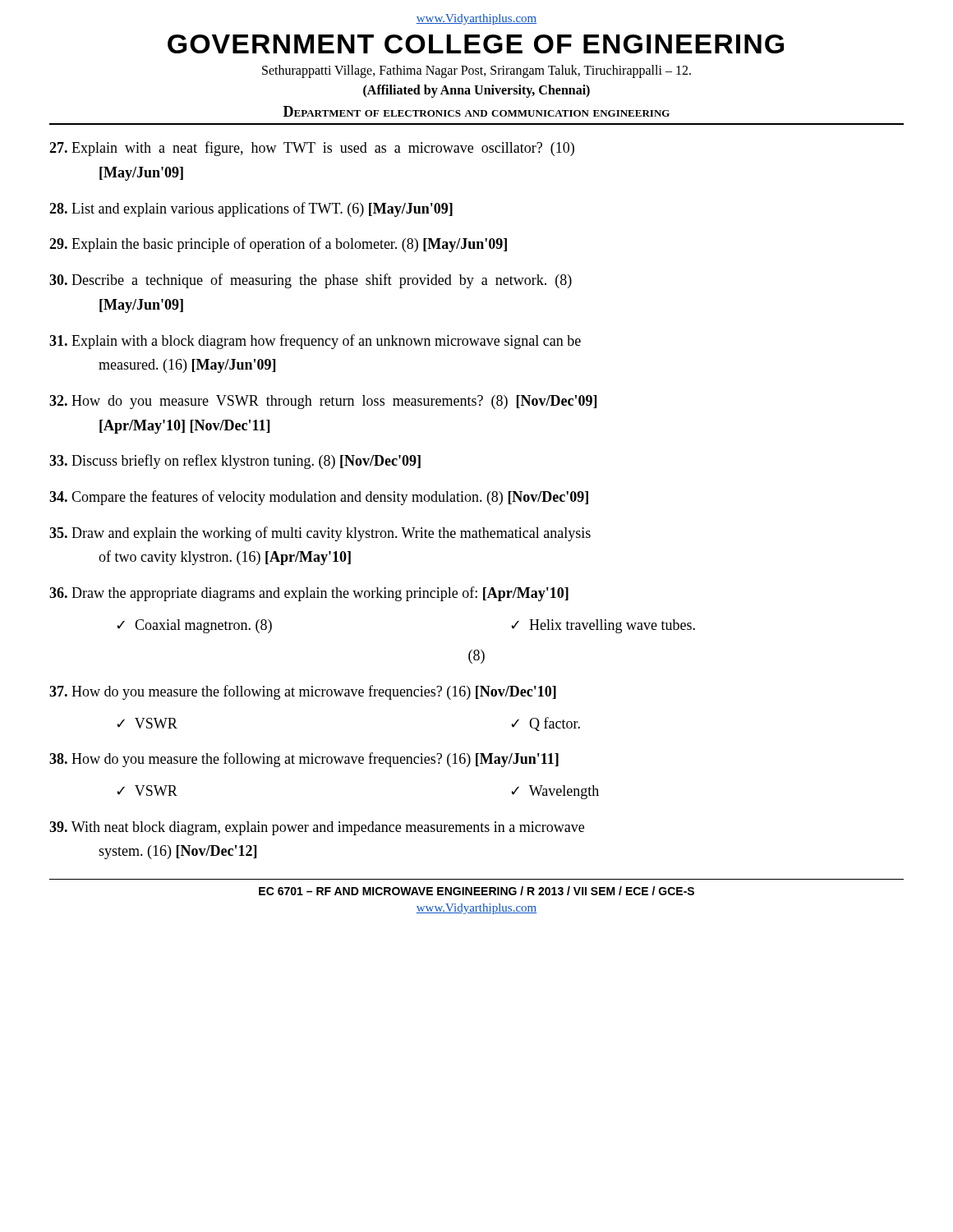Find the region starting "33. Discuss briefly"
The height and width of the screenshot is (1232, 953).
(x=235, y=461)
